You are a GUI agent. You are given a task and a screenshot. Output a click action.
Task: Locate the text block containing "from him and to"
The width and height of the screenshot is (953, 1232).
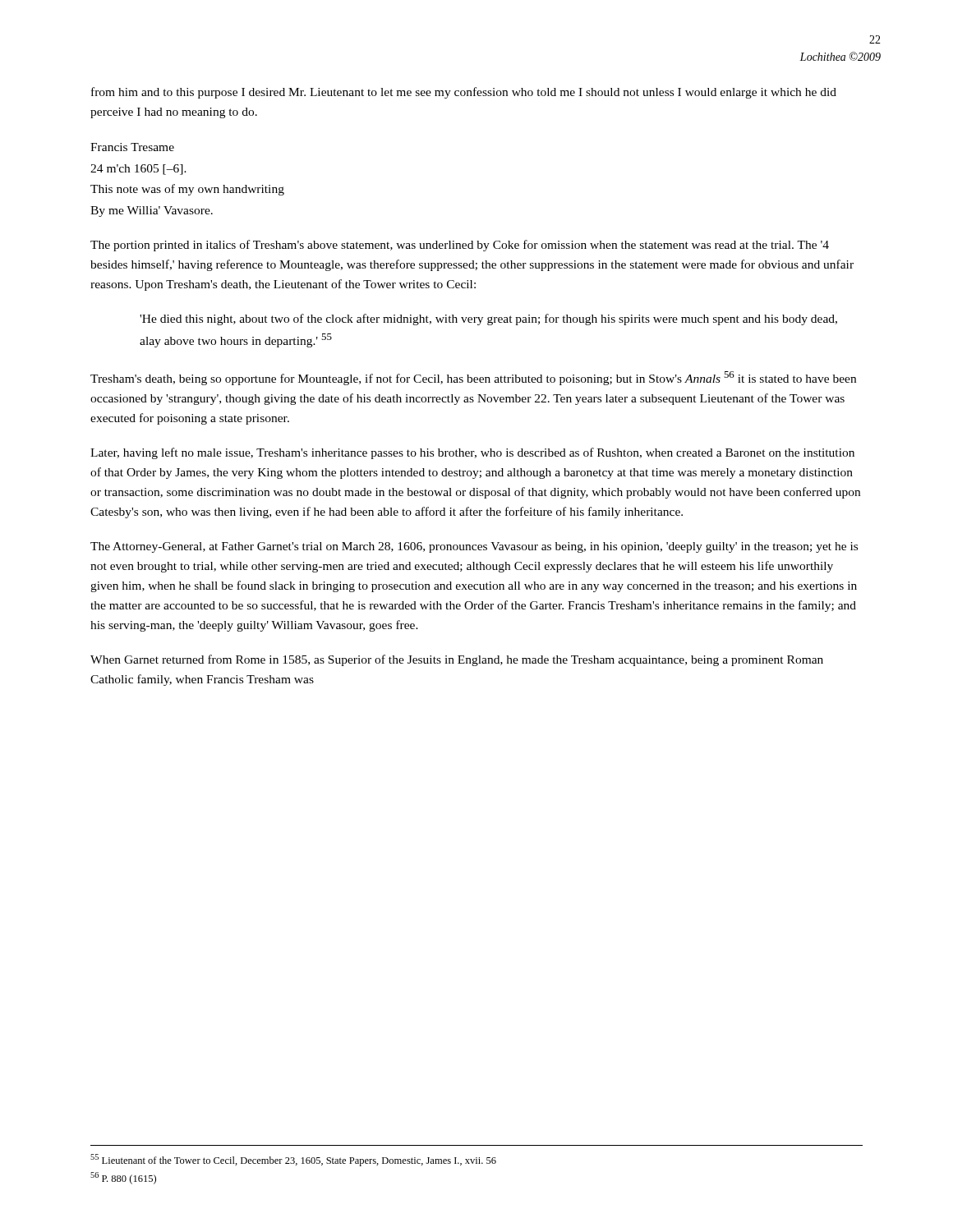coord(463,101)
